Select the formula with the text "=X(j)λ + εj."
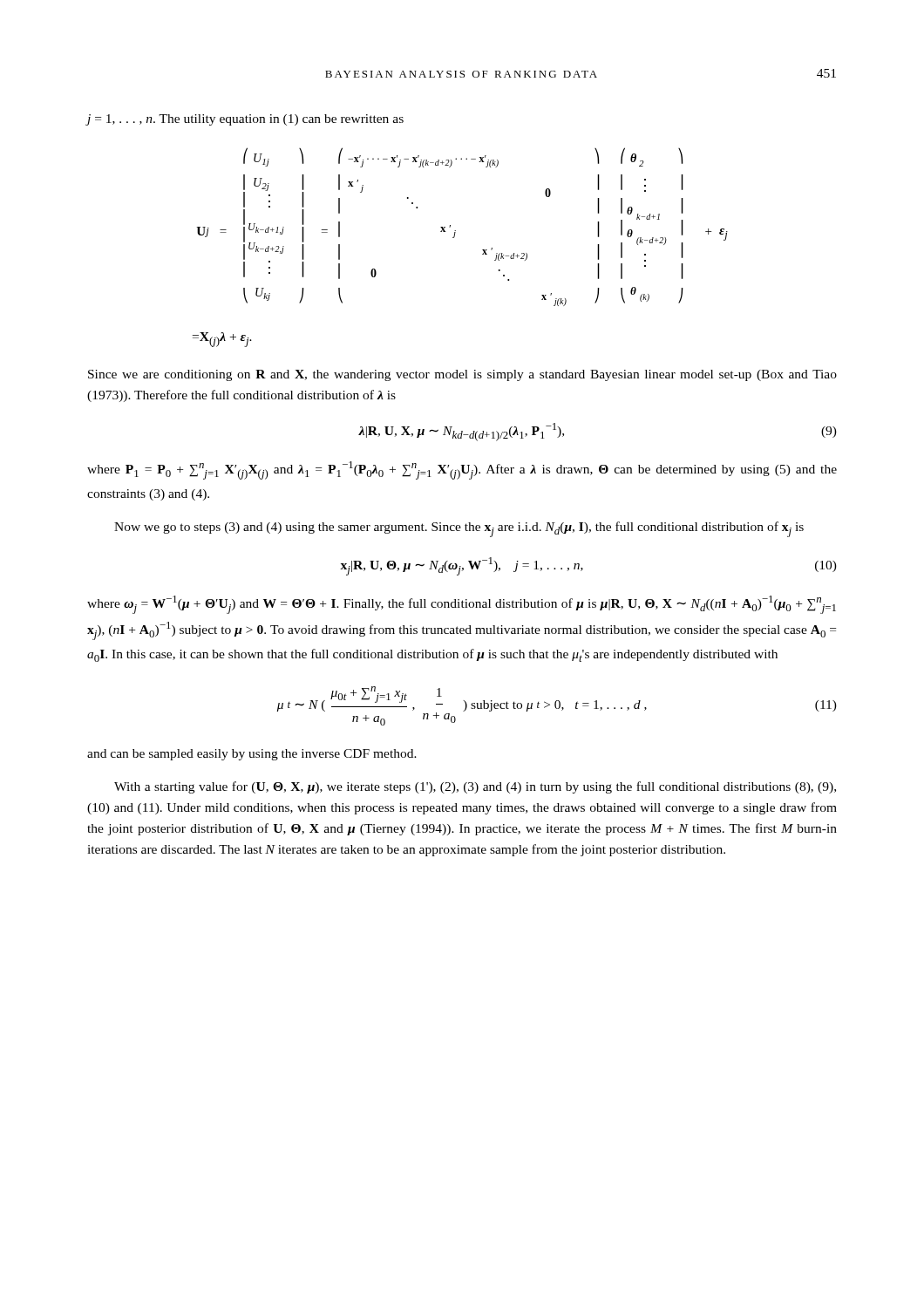This screenshot has height=1308, width=924. pyautogui.click(x=222, y=338)
